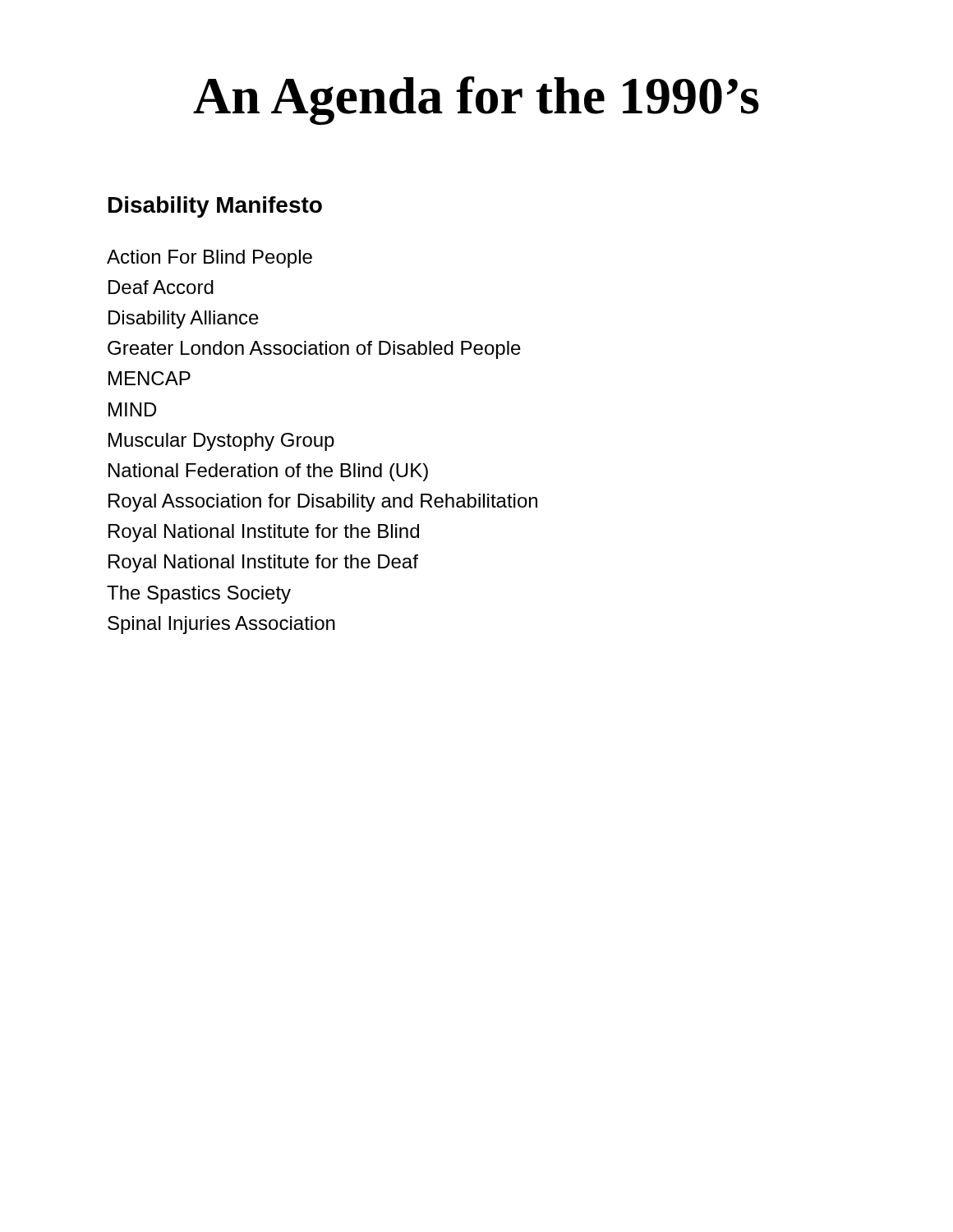Locate the list item with the text "Royal Association for"
The height and width of the screenshot is (1232, 953).
[323, 501]
